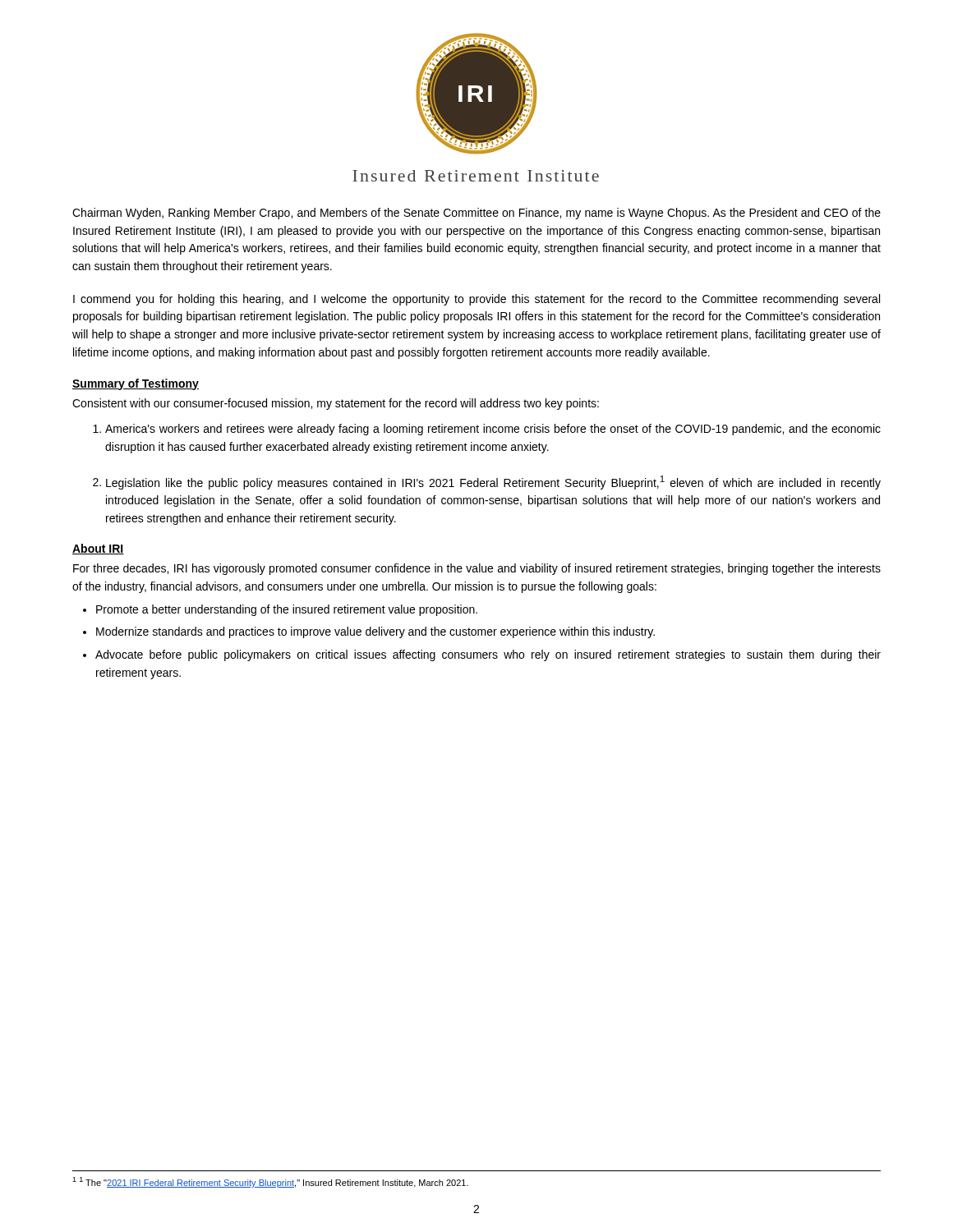Image resolution: width=953 pixels, height=1232 pixels.
Task: Select the block starting "Advocate before public policymakers on"
Action: click(x=488, y=663)
